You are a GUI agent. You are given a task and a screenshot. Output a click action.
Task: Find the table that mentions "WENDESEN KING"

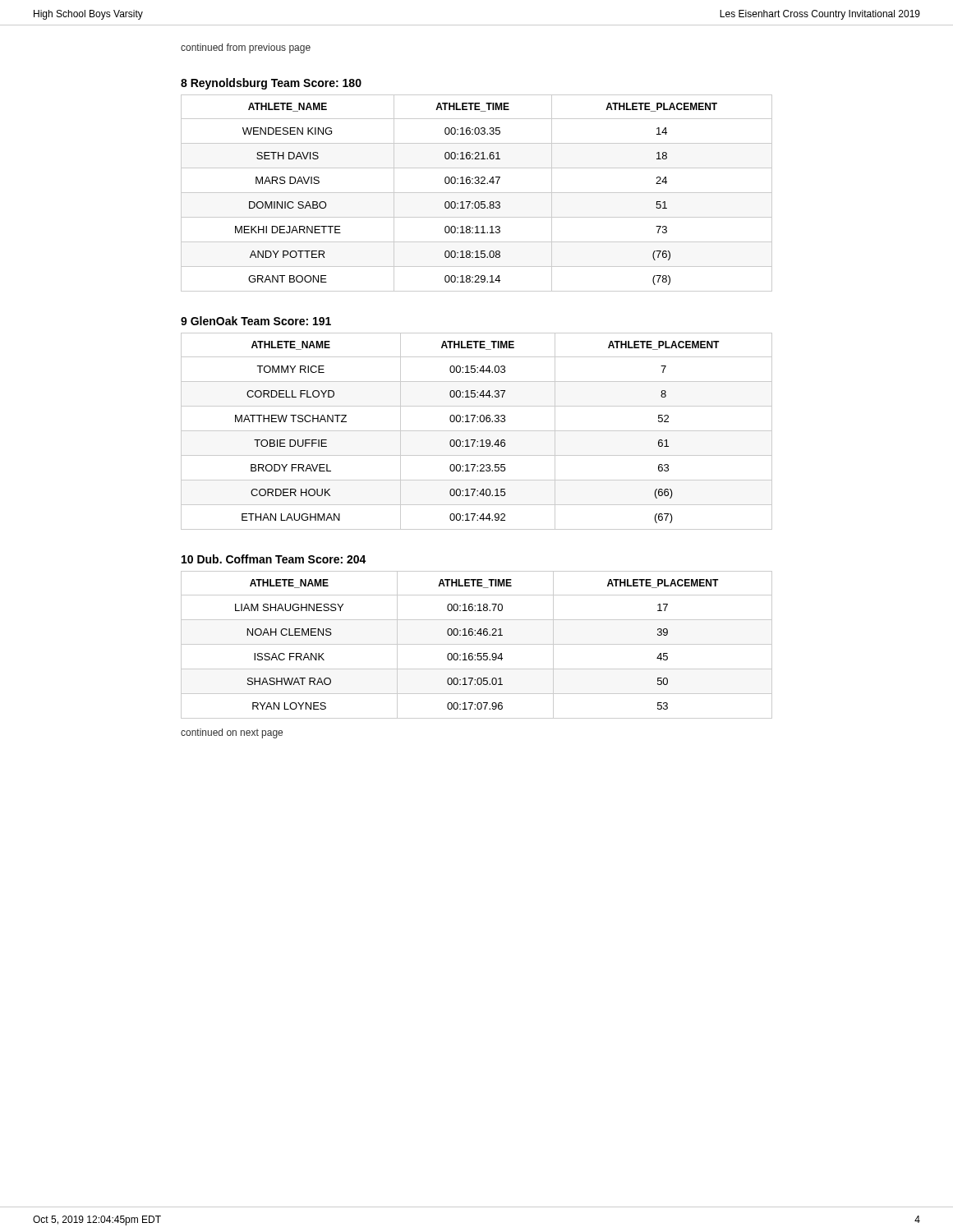click(x=476, y=193)
